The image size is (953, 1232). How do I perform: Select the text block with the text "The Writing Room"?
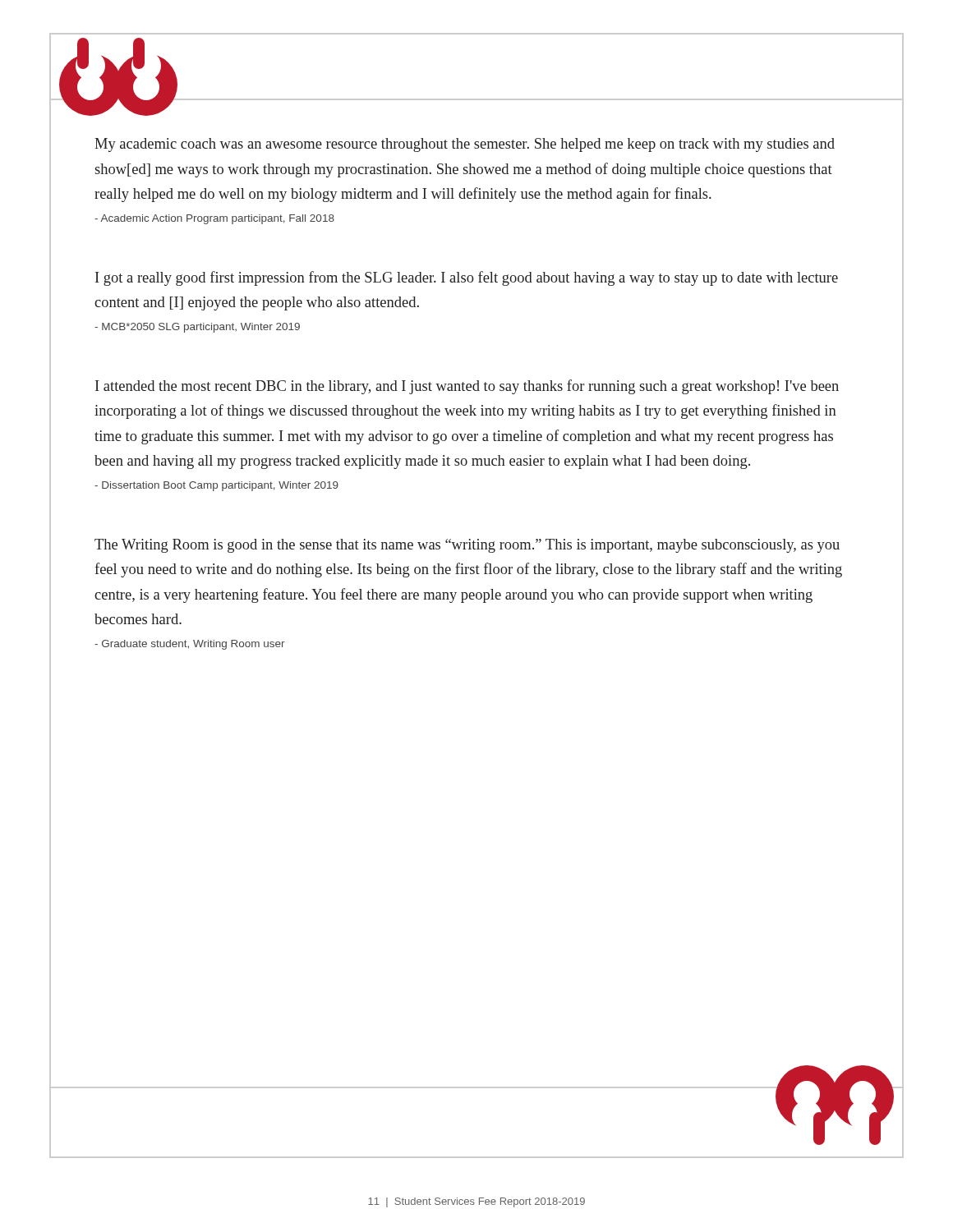[x=476, y=591]
